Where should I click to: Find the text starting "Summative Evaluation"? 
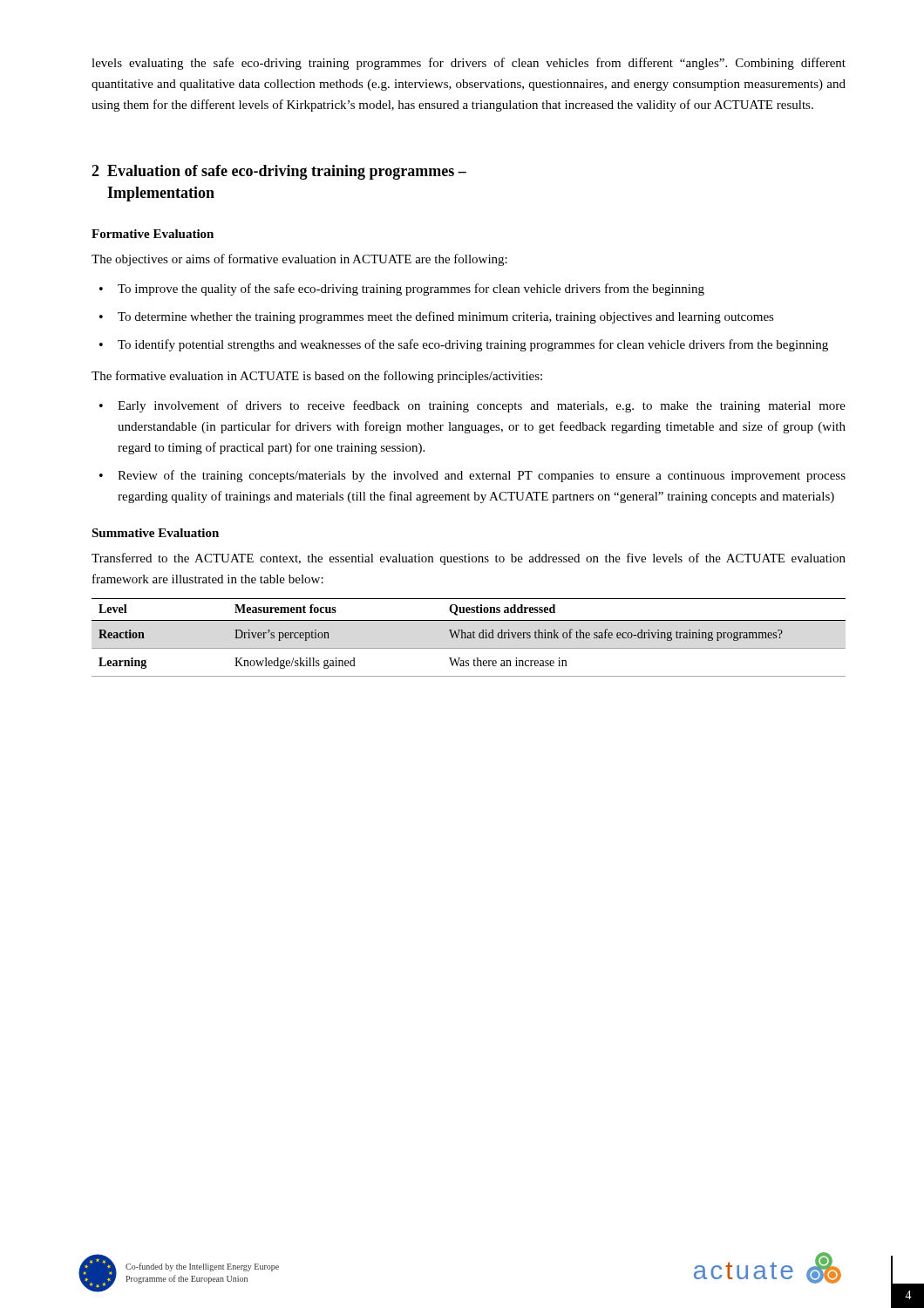coord(155,533)
